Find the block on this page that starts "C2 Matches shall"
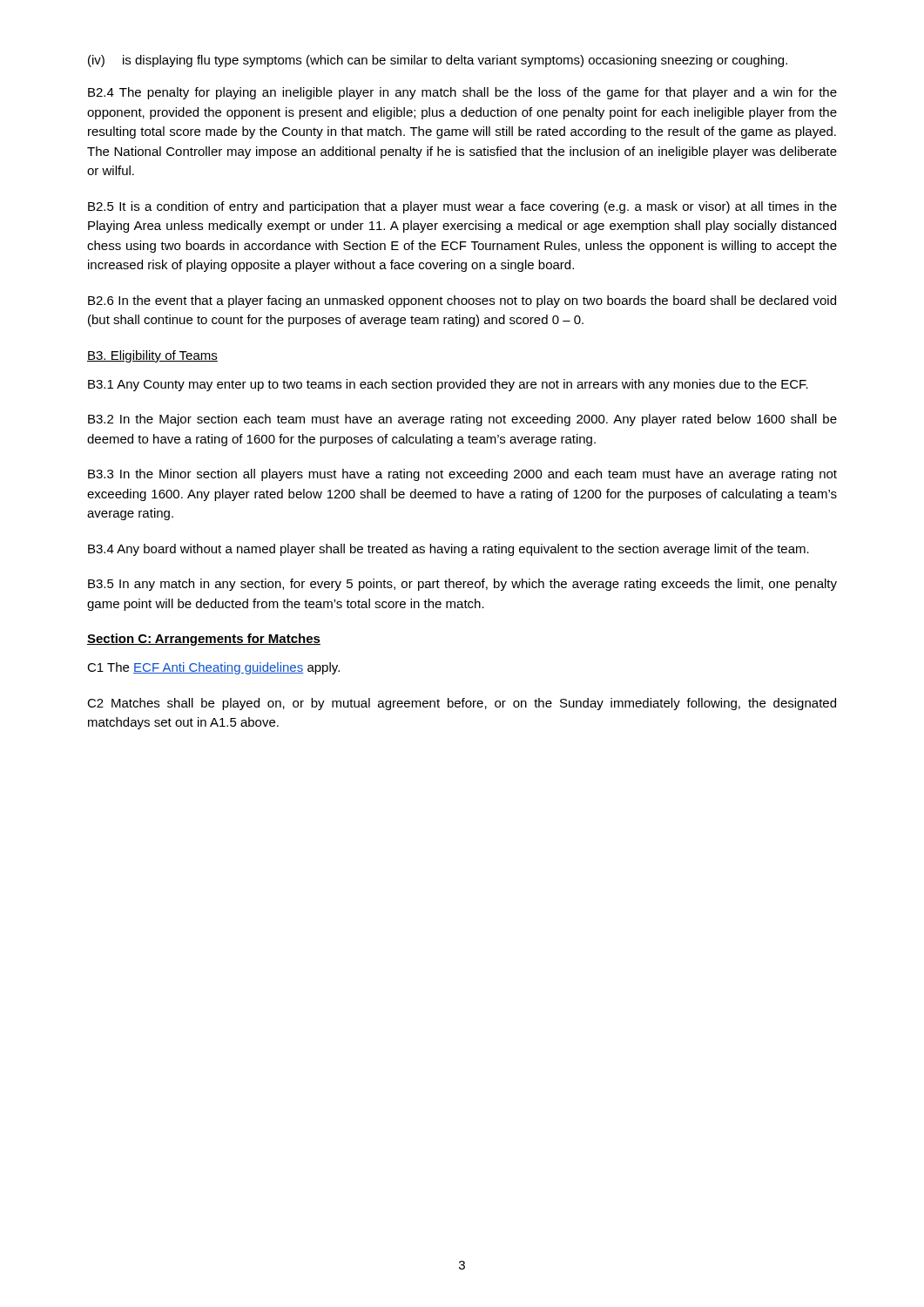 [462, 712]
